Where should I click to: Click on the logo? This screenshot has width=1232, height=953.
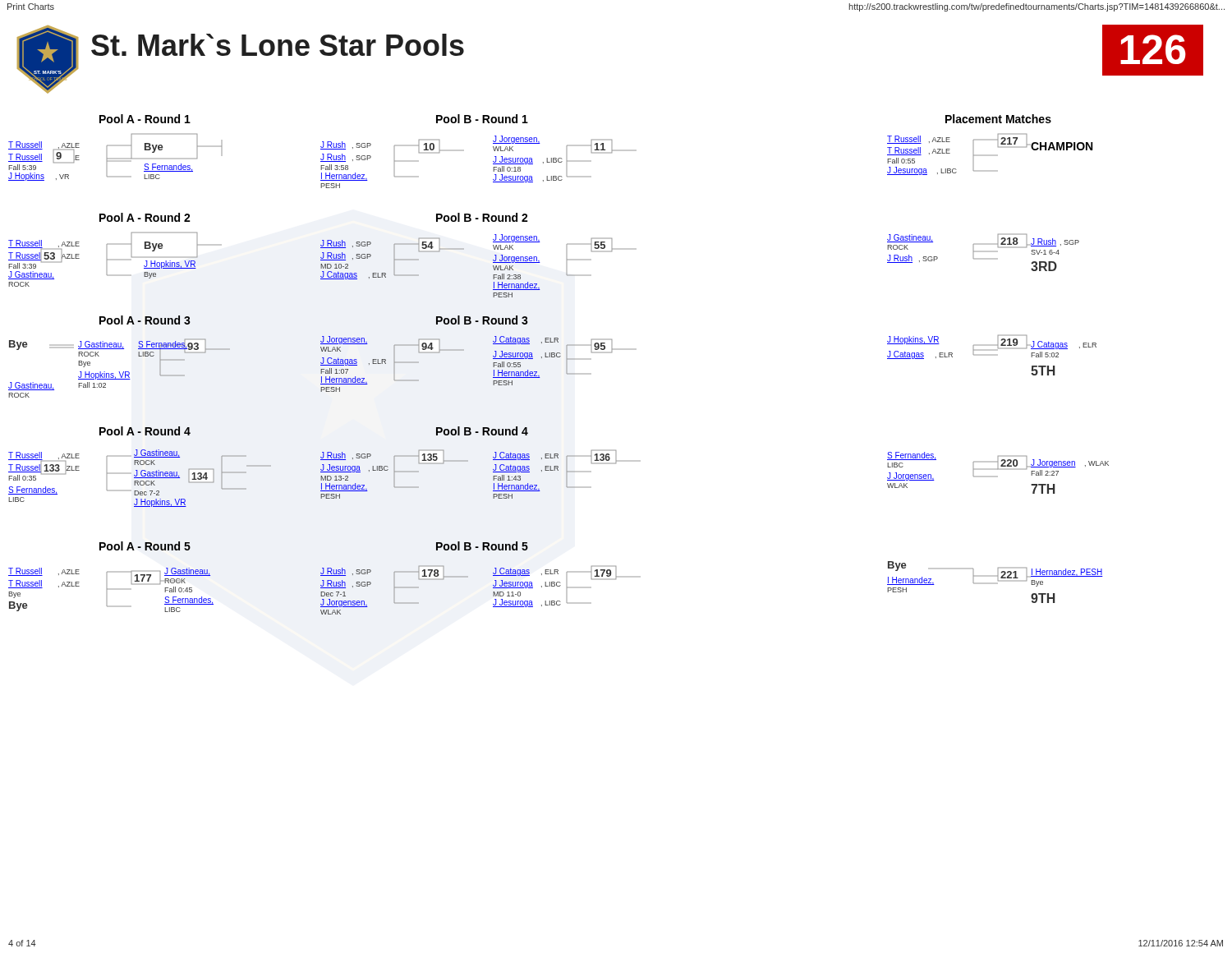tap(48, 59)
